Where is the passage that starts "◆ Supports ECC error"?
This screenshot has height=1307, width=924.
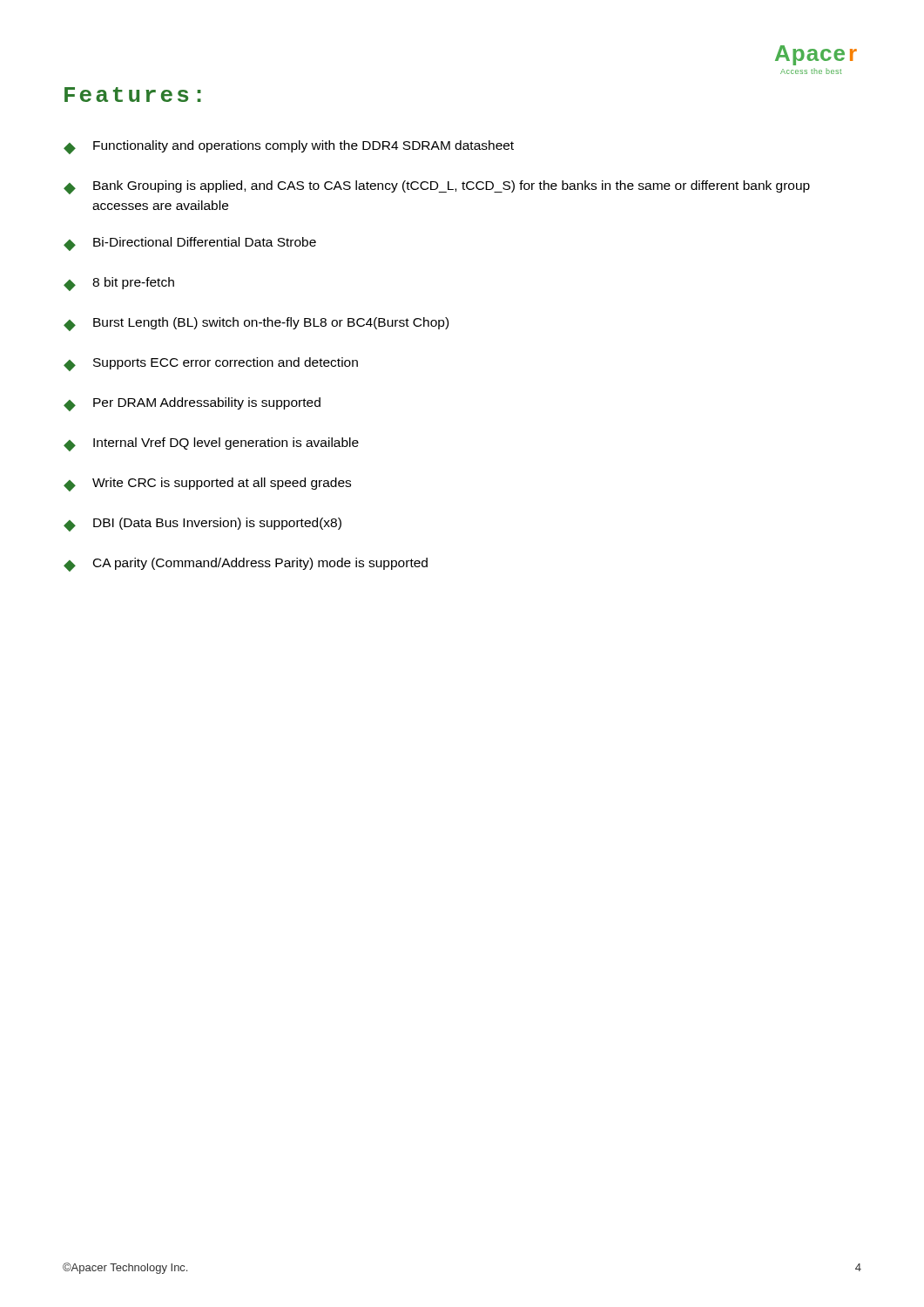(211, 364)
